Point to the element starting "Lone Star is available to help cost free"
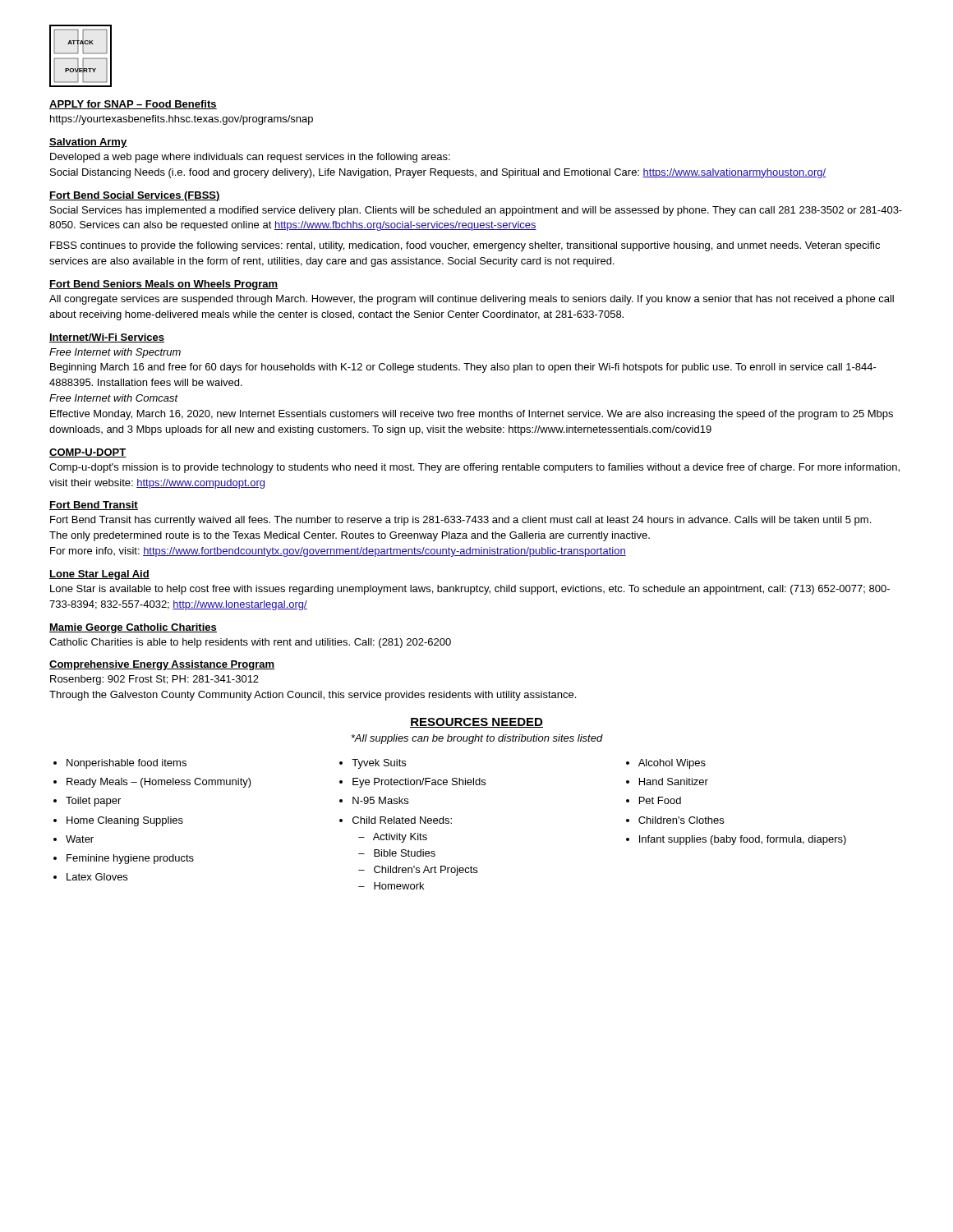 470,596
